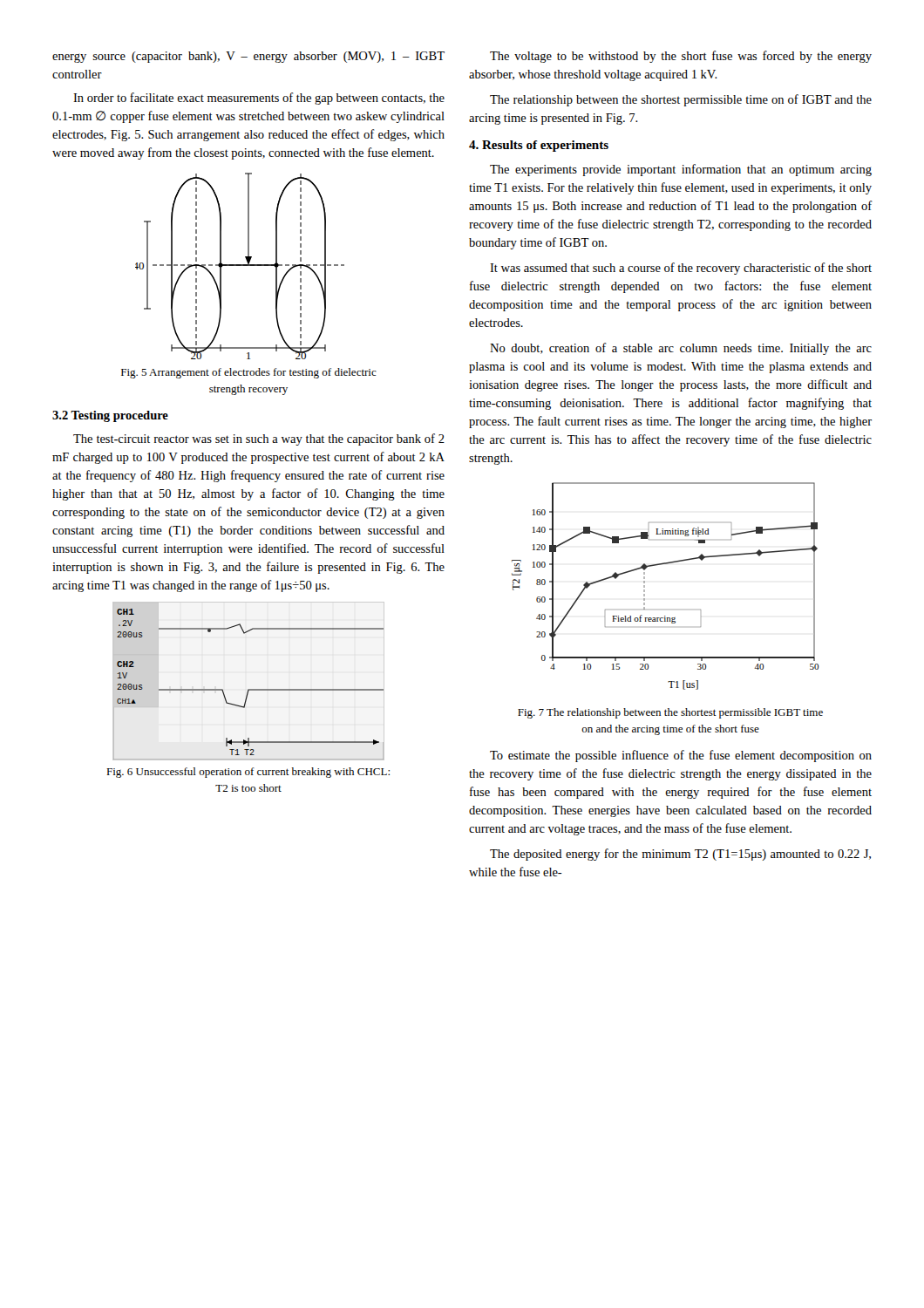Find the region starting "Fig. 6 Unsuccessful operation of"
Image resolution: width=924 pixels, height=1308 pixels.
(x=248, y=779)
